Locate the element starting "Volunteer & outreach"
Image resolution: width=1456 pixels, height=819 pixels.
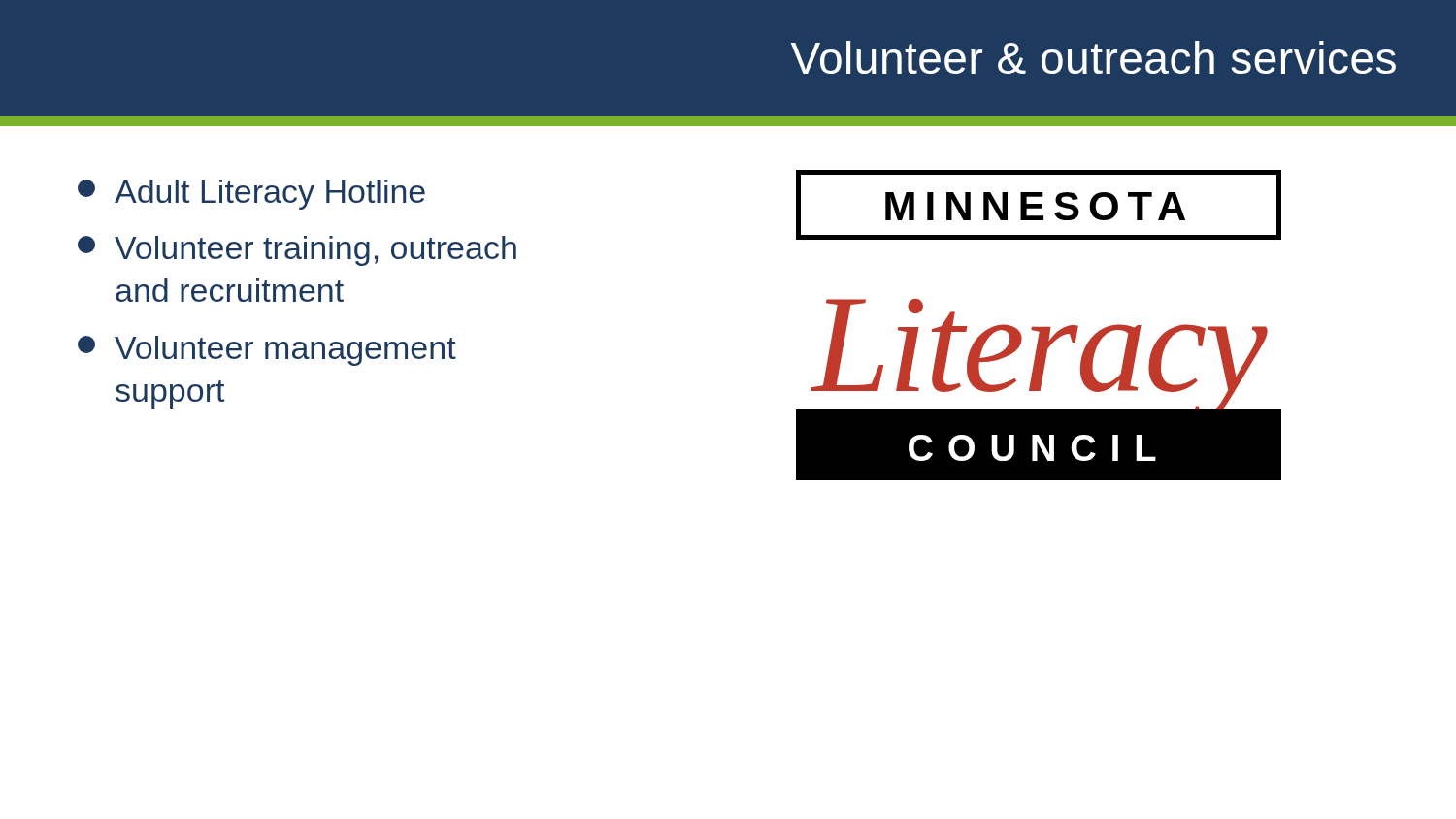(1094, 58)
